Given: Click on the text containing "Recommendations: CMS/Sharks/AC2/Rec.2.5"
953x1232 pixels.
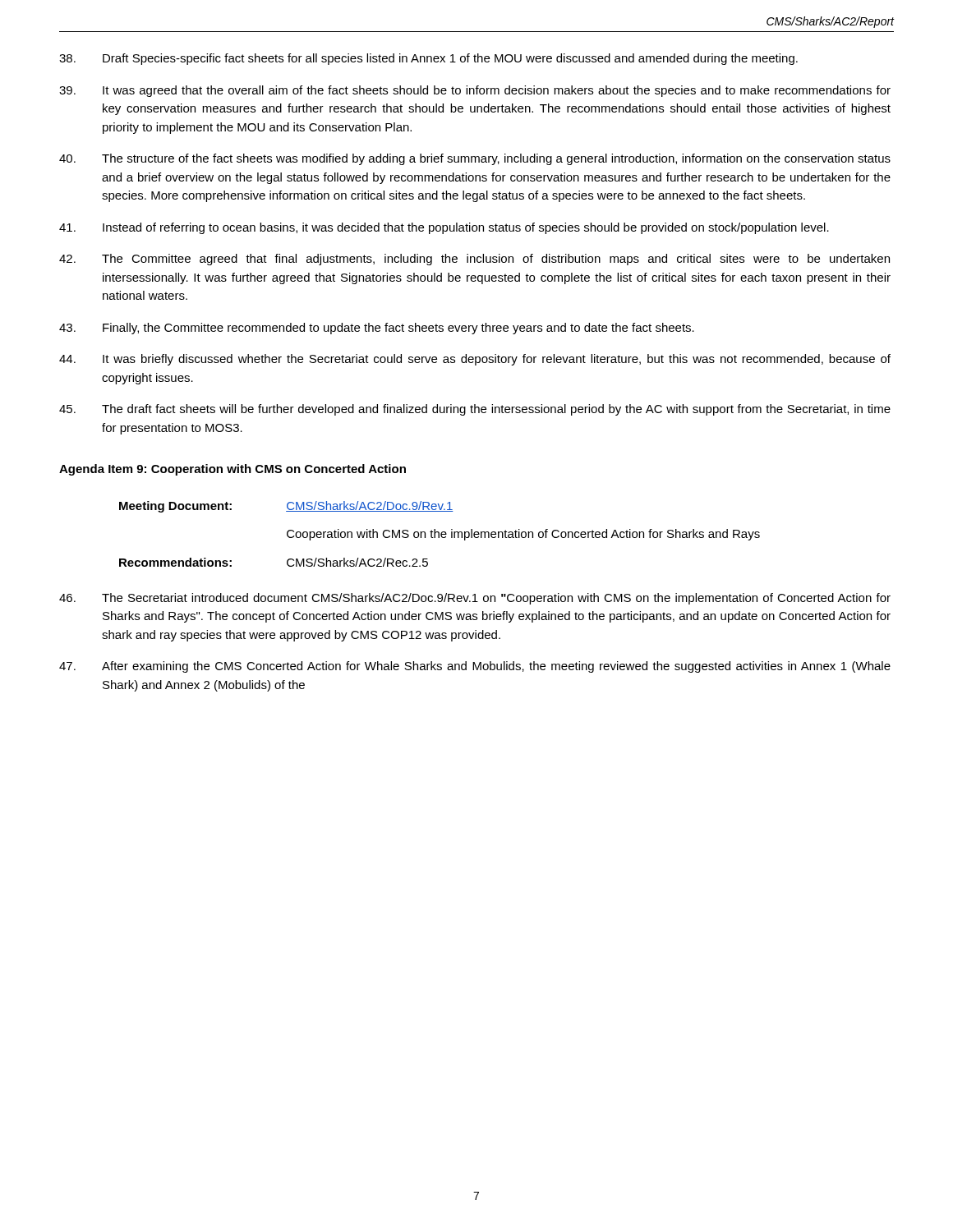Looking at the screenshot, I should (174, 561).
